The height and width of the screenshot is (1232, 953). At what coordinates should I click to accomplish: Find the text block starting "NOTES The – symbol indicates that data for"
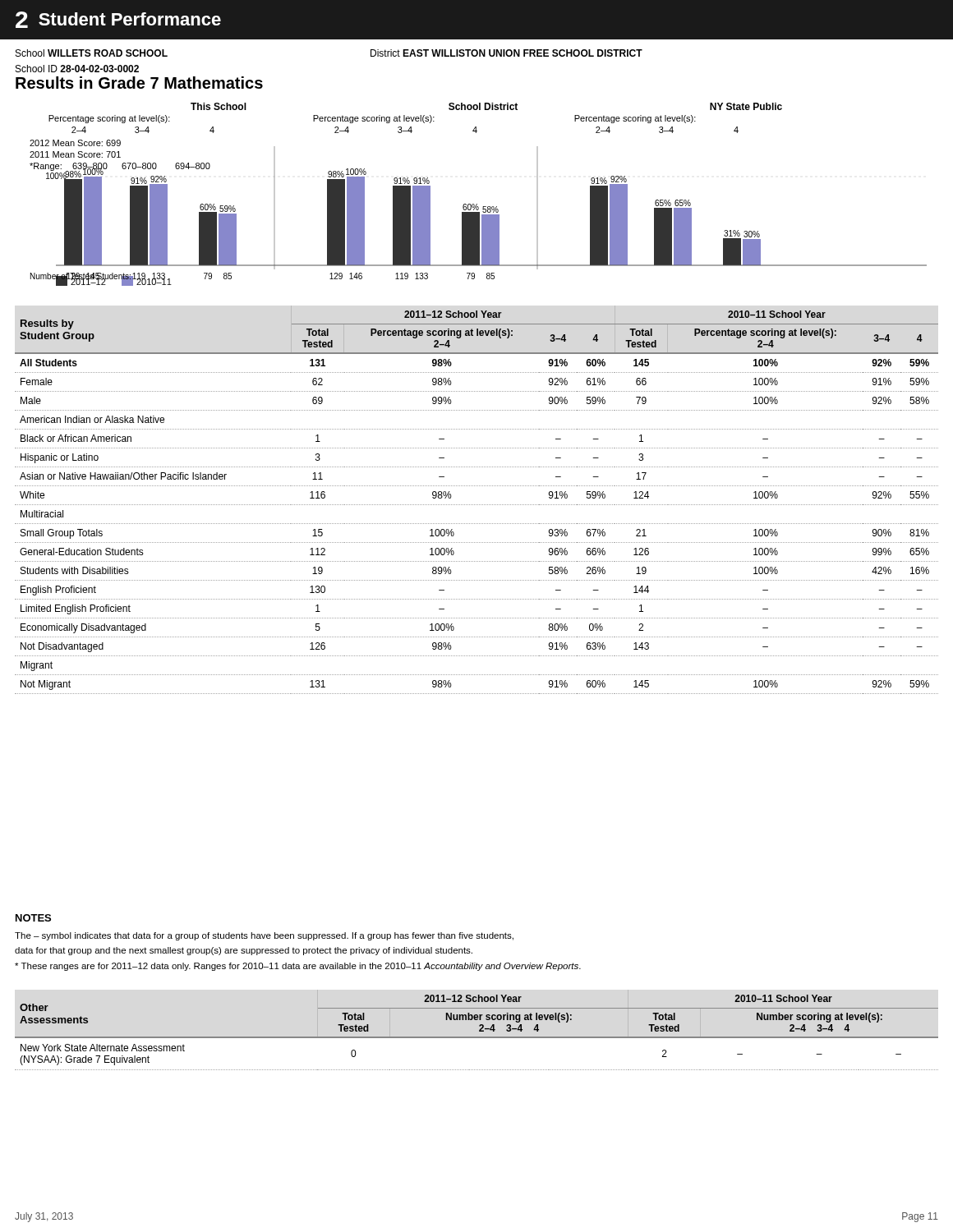pyautogui.click(x=476, y=943)
